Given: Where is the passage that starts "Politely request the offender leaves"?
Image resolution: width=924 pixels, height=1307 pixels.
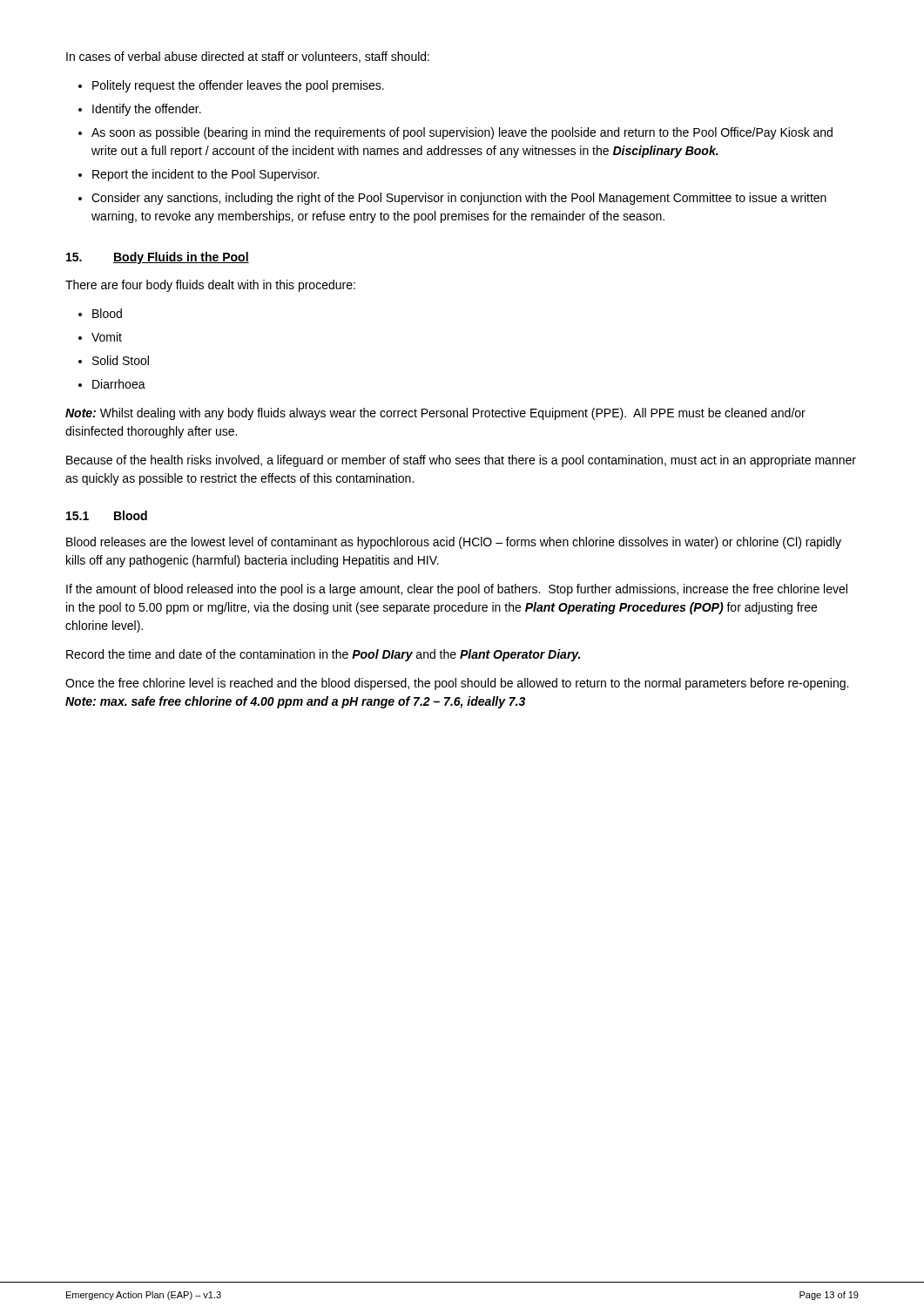Looking at the screenshot, I should pos(238,85).
